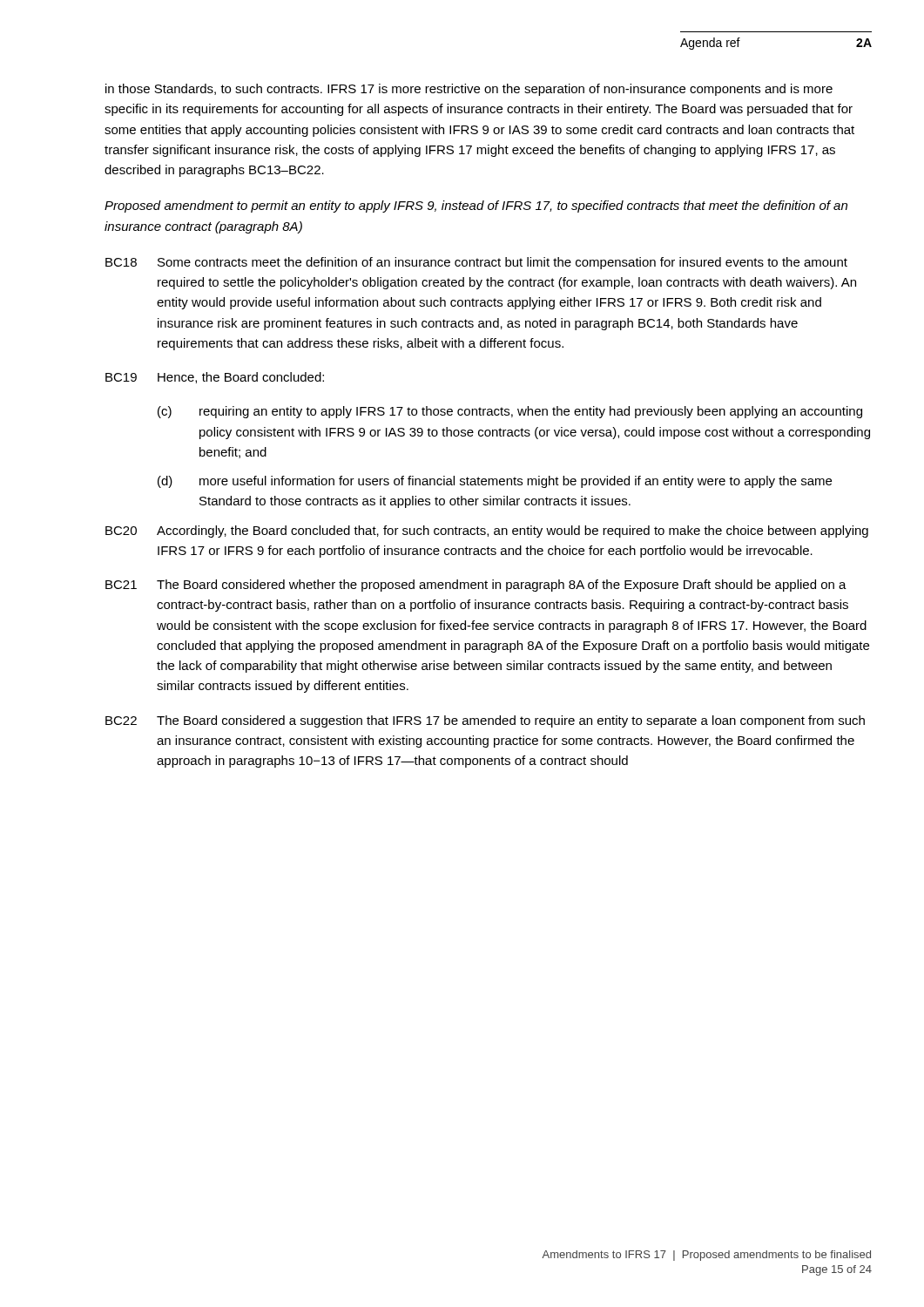Point to the element starting "Proposed amendment to permit"
Image resolution: width=924 pixels, height=1307 pixels.
click(476, 216)
